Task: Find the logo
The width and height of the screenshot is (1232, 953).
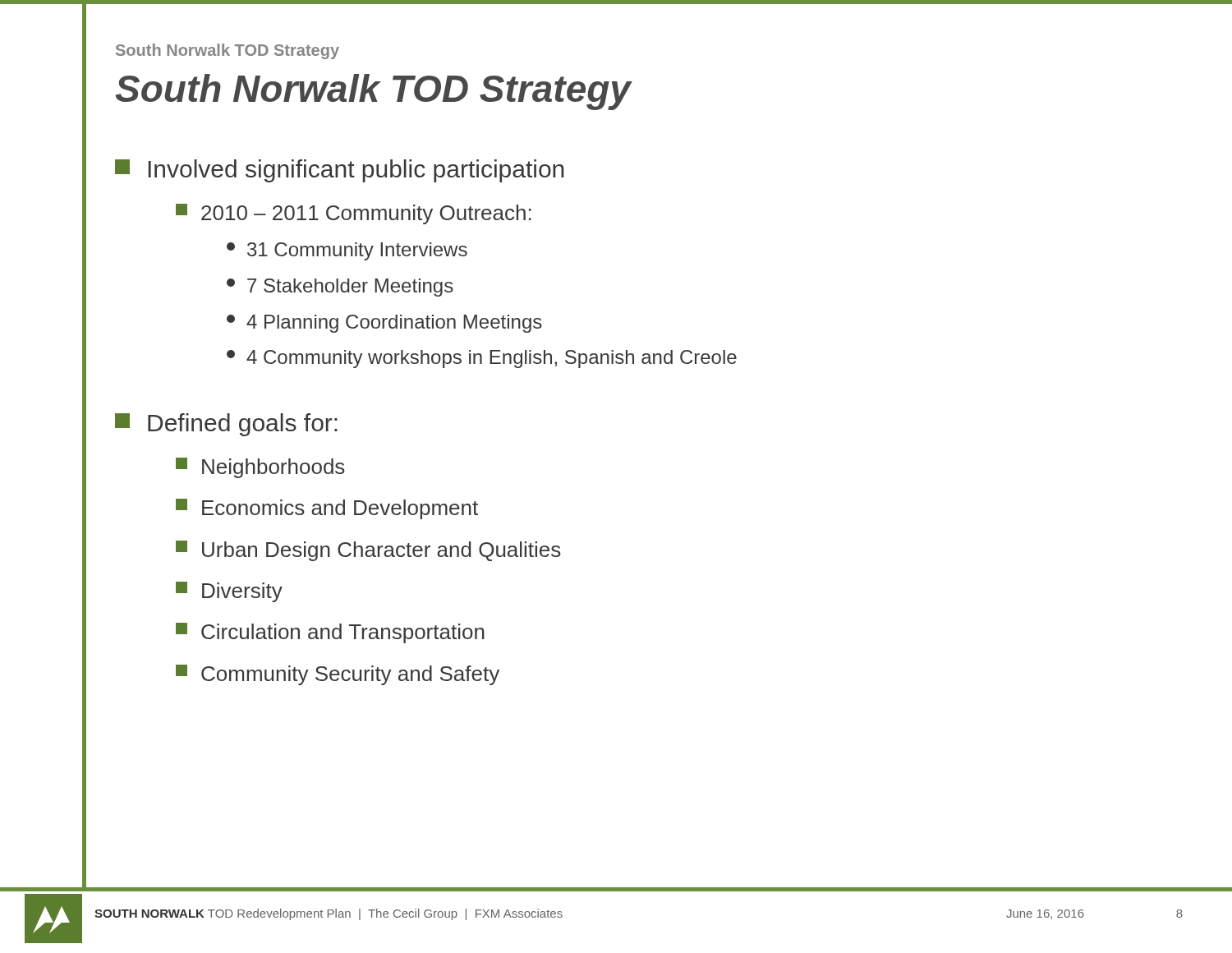Action: point(53,920)
